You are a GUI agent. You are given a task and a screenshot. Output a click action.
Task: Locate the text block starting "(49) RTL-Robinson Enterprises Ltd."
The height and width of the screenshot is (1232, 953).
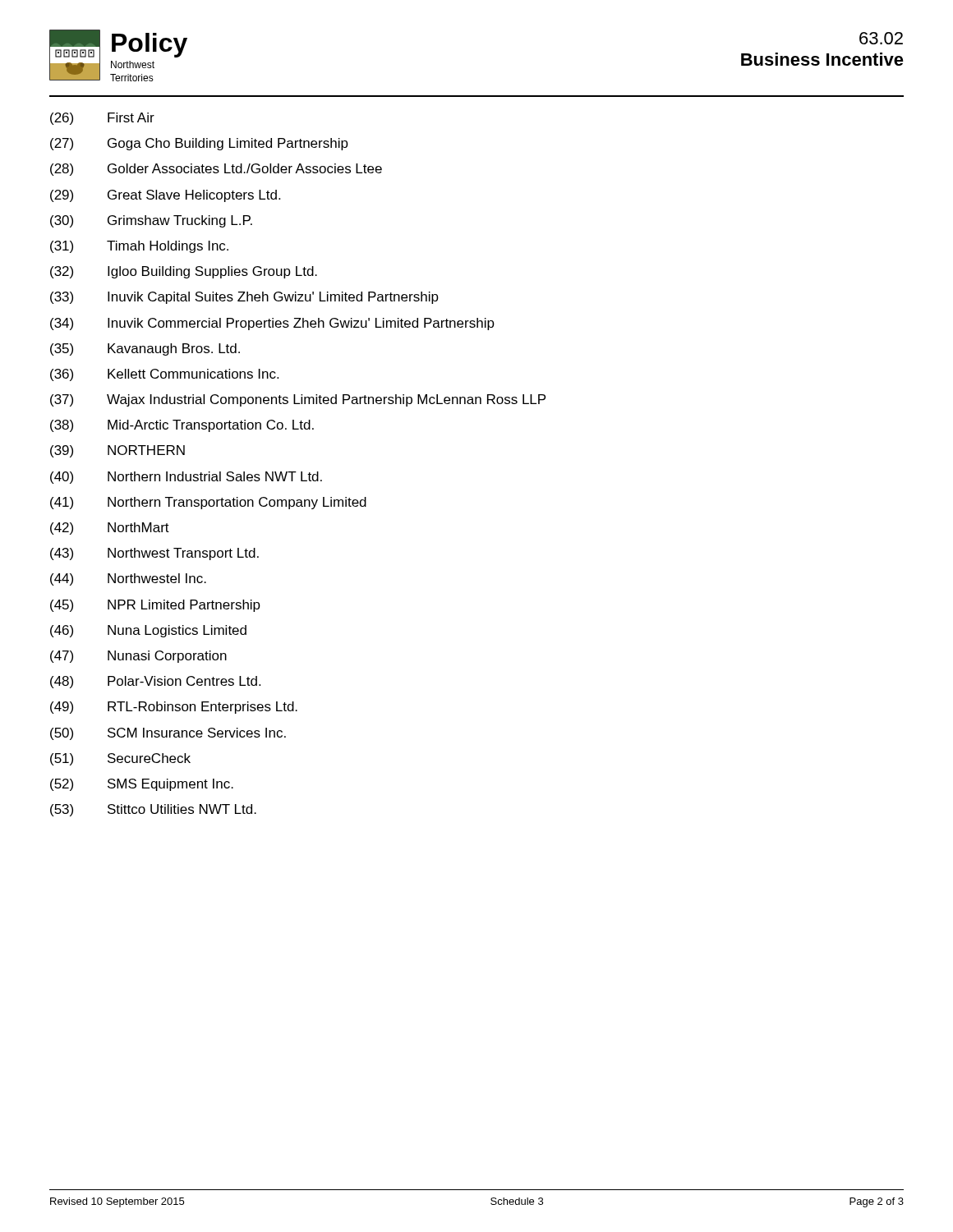(x=174, y=708)
